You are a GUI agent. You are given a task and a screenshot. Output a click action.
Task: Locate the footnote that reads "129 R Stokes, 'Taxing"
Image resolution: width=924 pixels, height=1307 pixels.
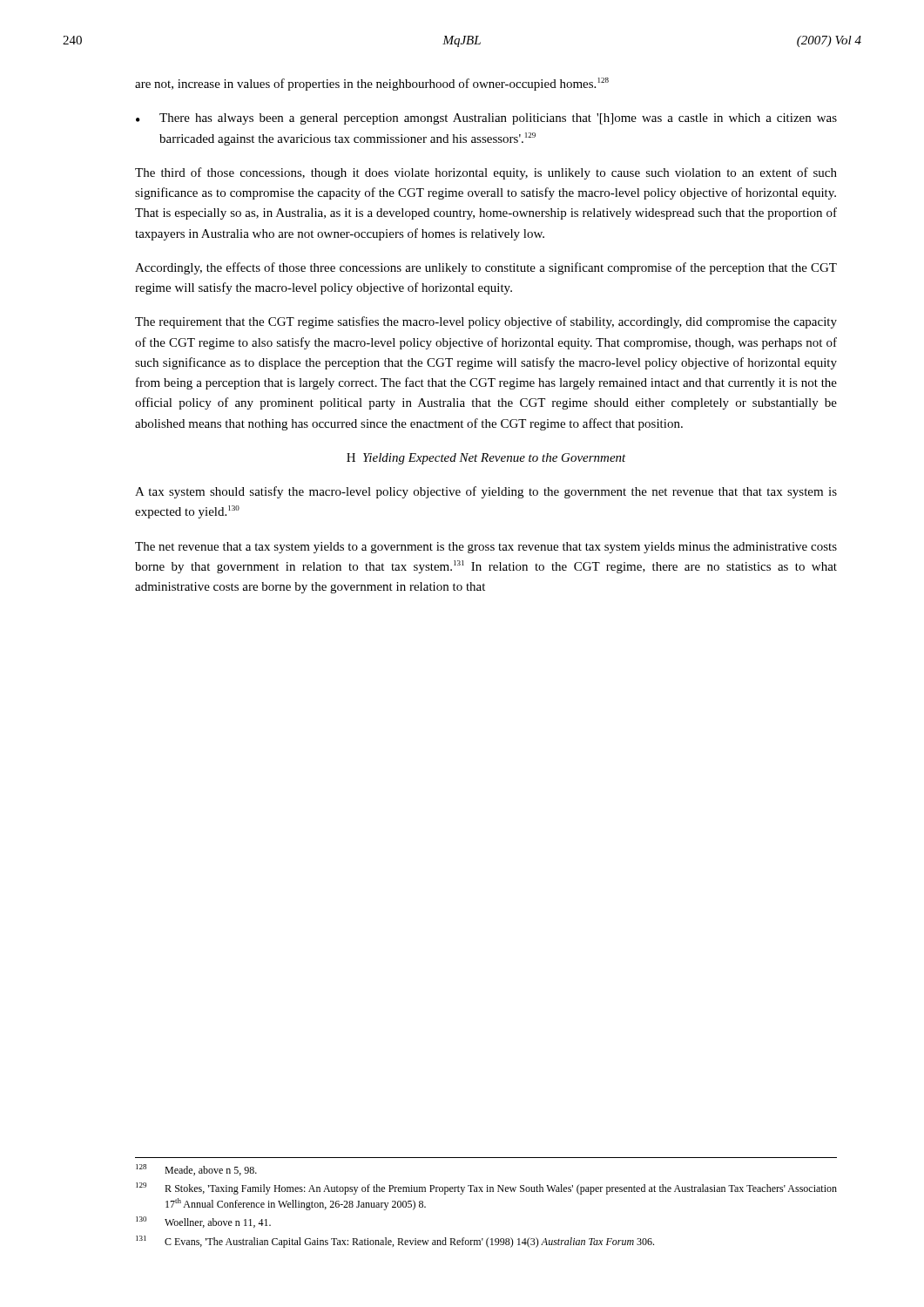point(486,1197)
